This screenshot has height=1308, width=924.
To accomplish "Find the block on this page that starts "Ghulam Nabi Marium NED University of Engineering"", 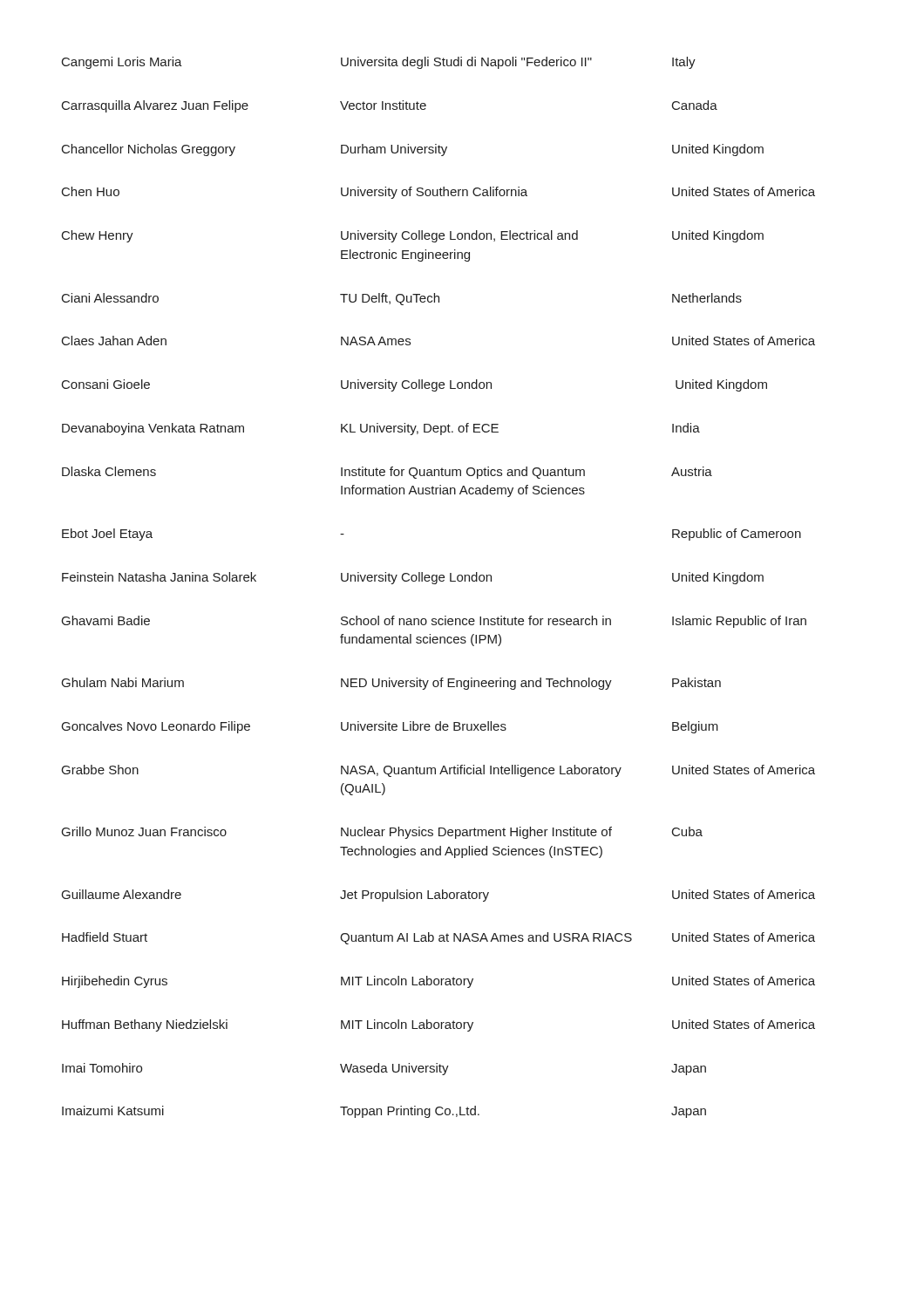I will 462,683.
